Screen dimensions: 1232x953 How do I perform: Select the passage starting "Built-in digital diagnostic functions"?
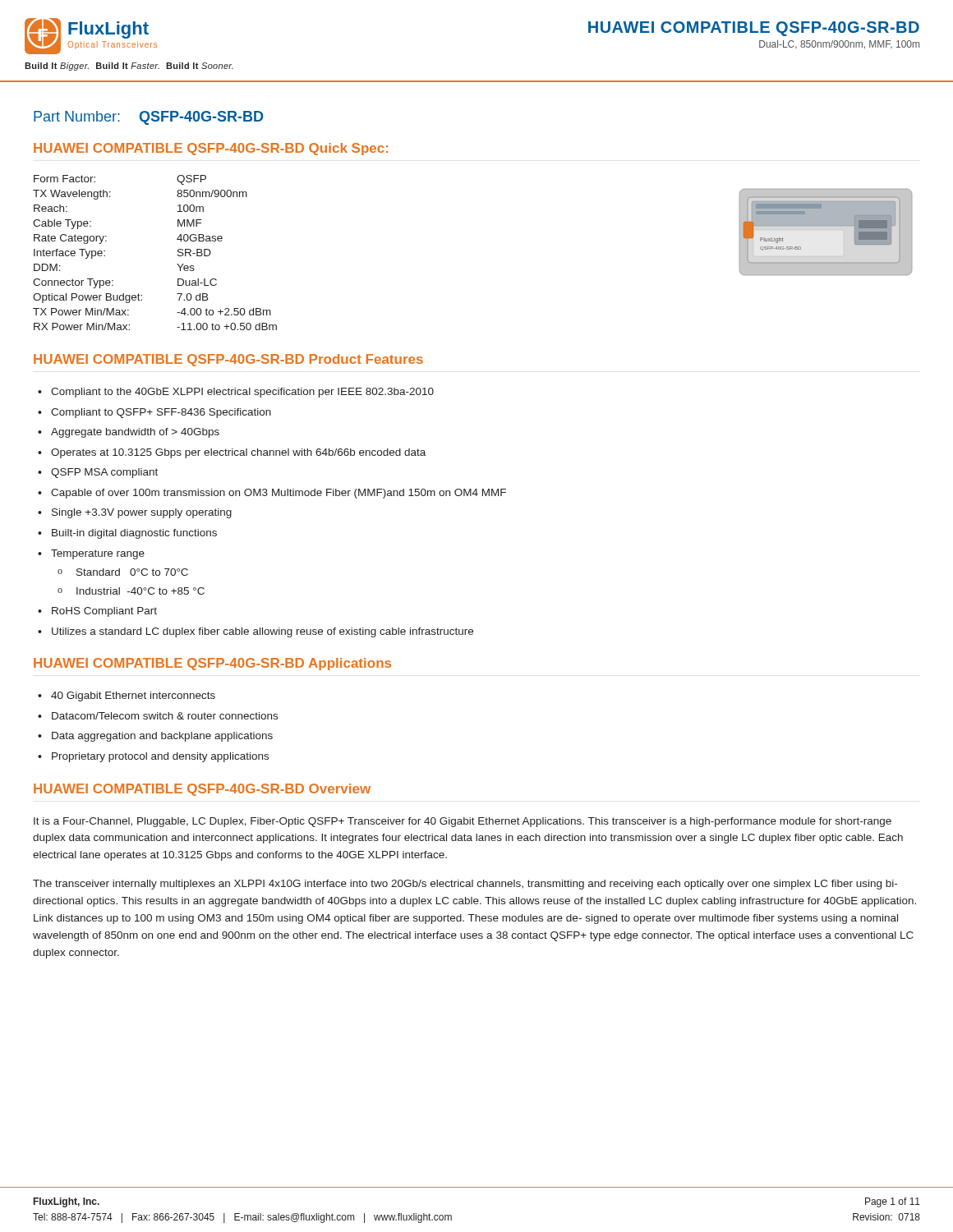134,533
